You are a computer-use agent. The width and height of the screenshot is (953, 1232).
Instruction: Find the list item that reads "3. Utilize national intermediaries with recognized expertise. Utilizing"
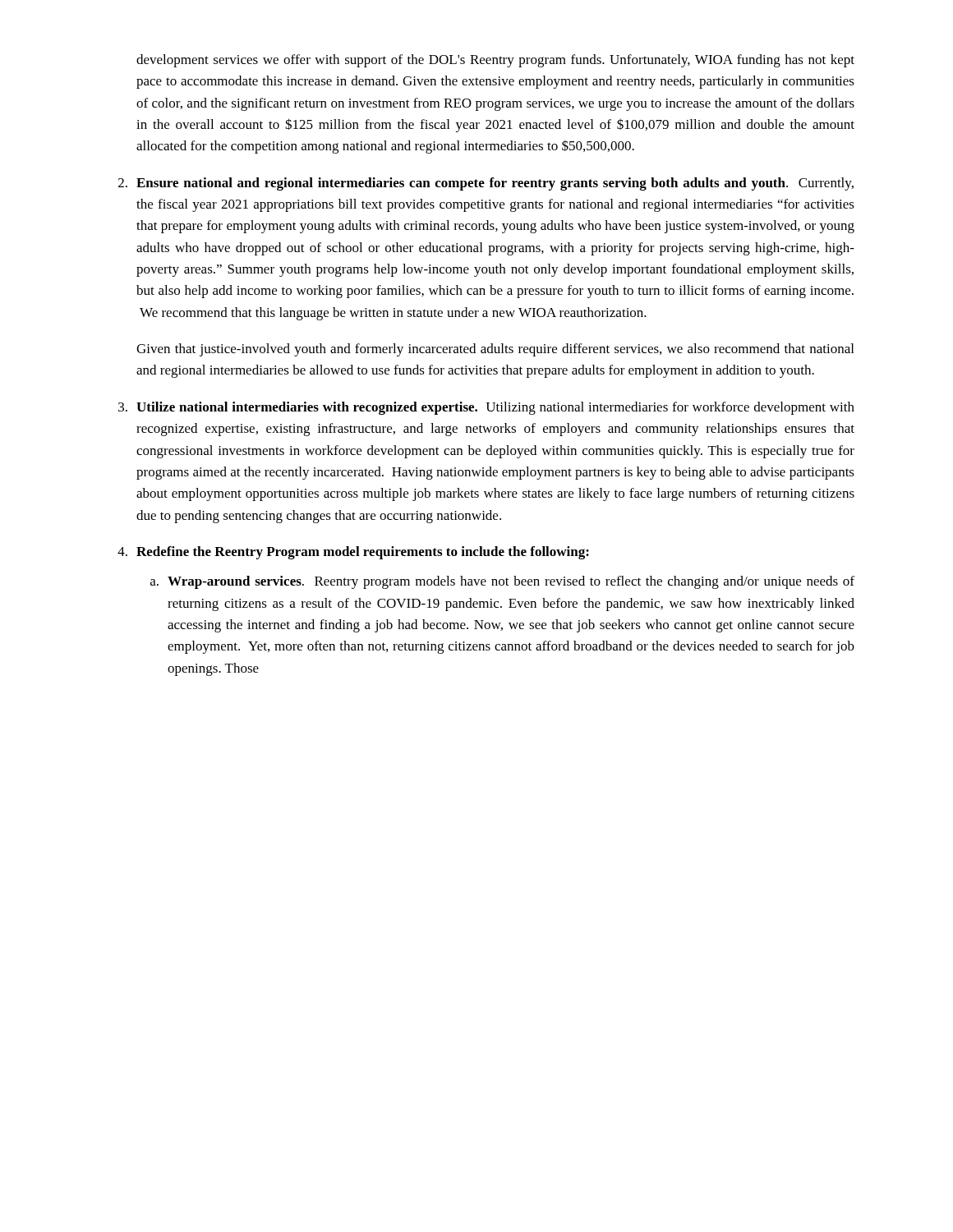(x=476, y=461)
